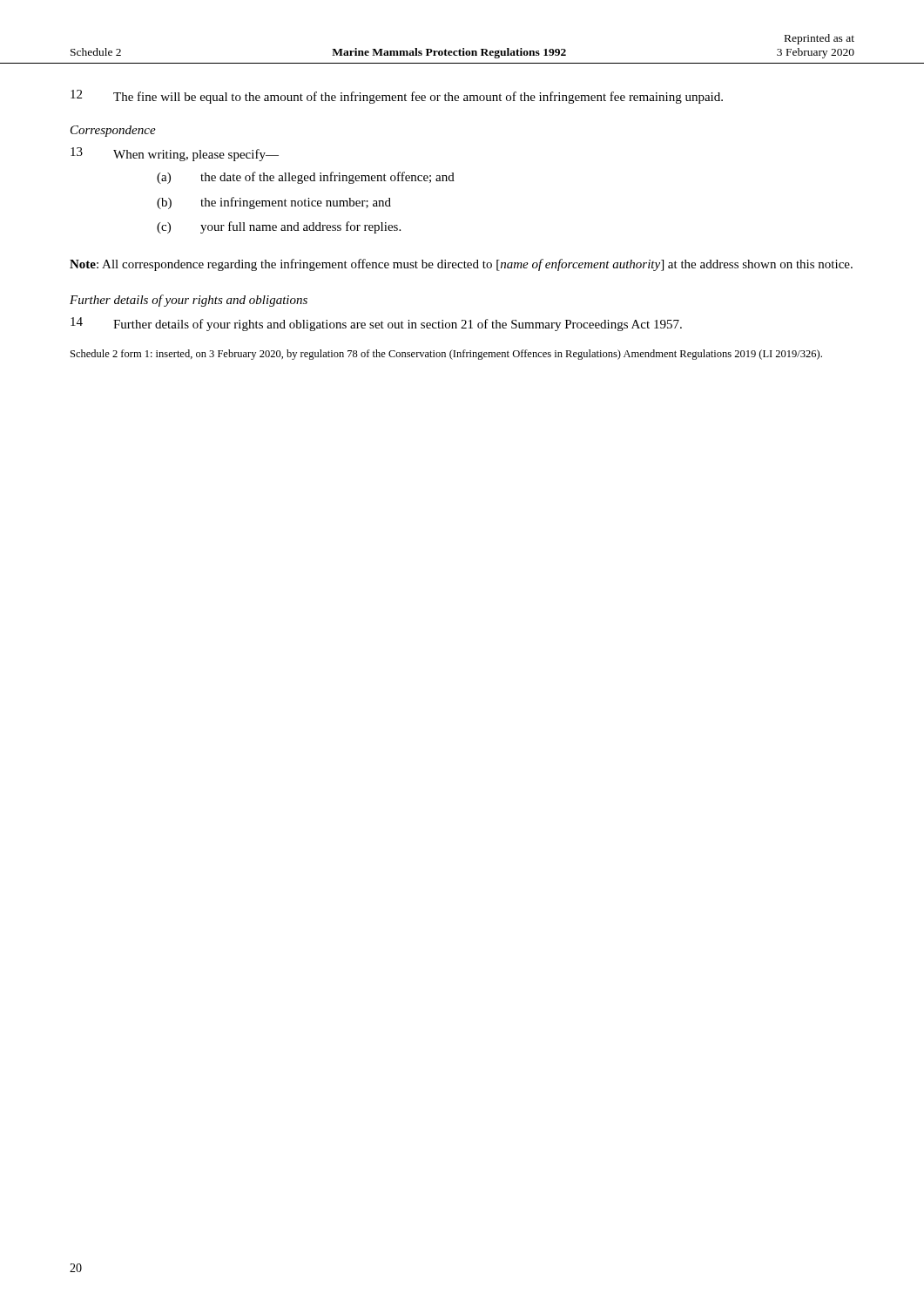The image size is (924, 1307).
Task: Click the passage that begins "(c) your full name and"
Action: [279, 227]
